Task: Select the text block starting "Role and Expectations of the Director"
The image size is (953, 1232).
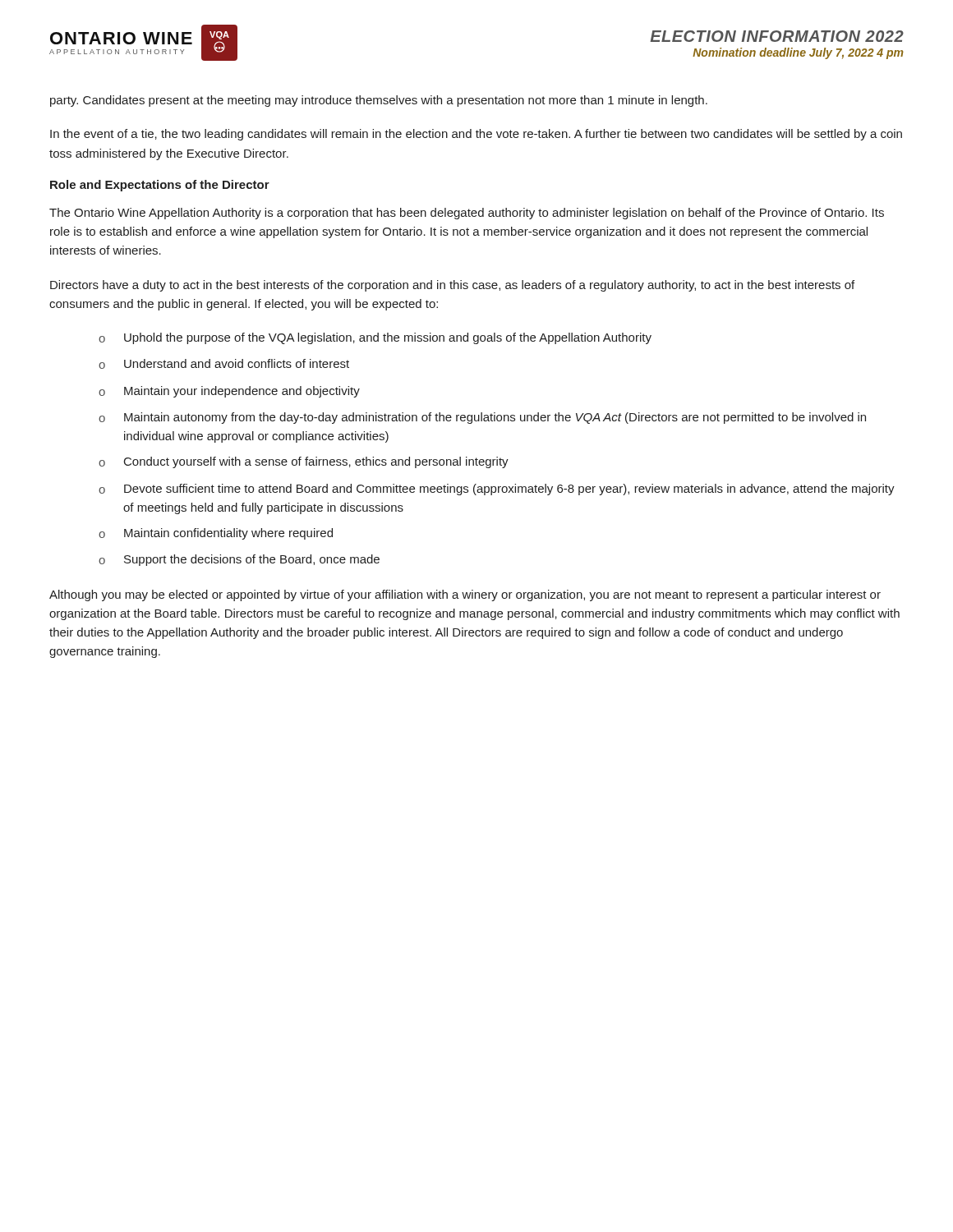Action: coord(159,184)
